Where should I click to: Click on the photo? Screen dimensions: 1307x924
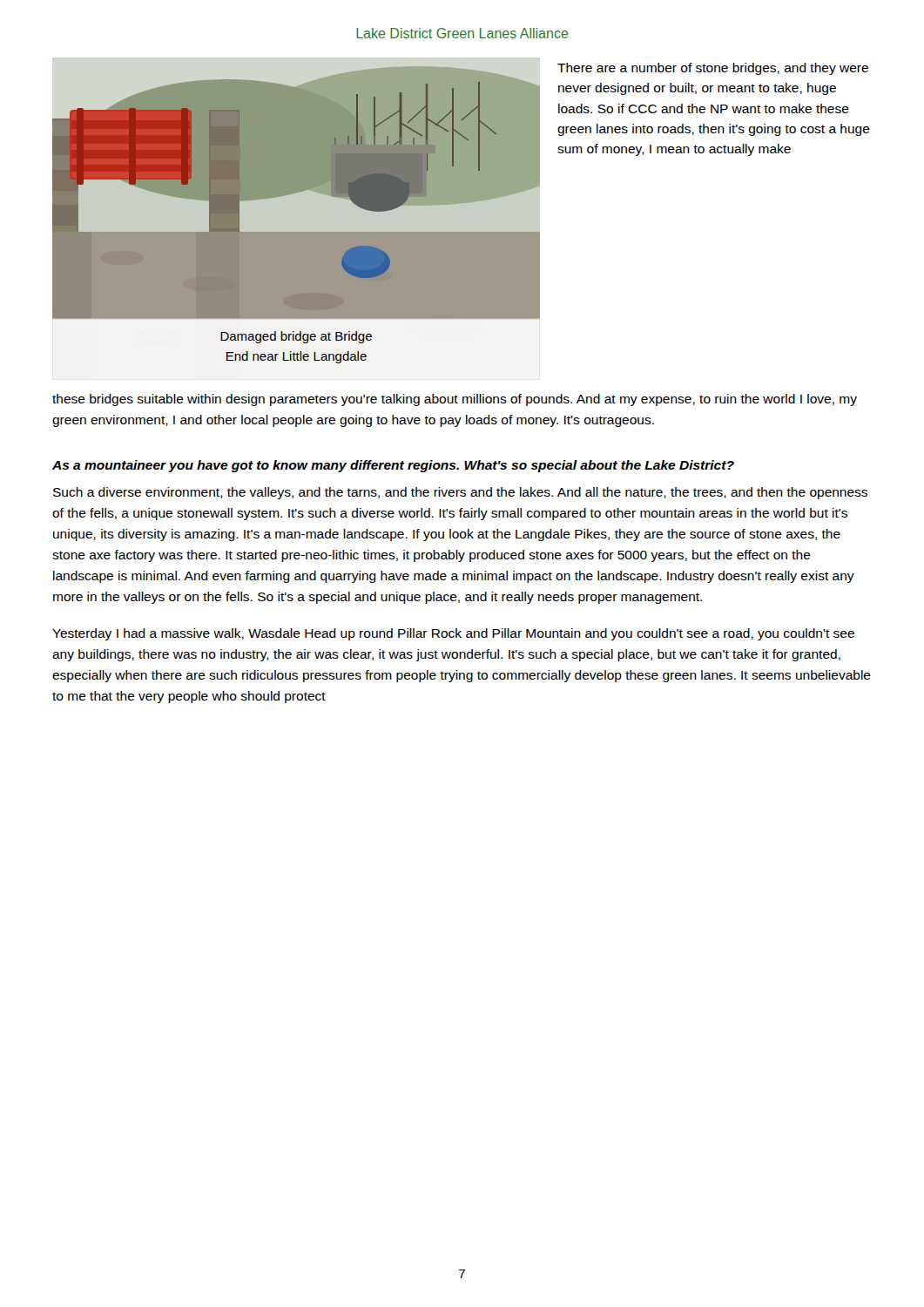(x=296, y=219)
